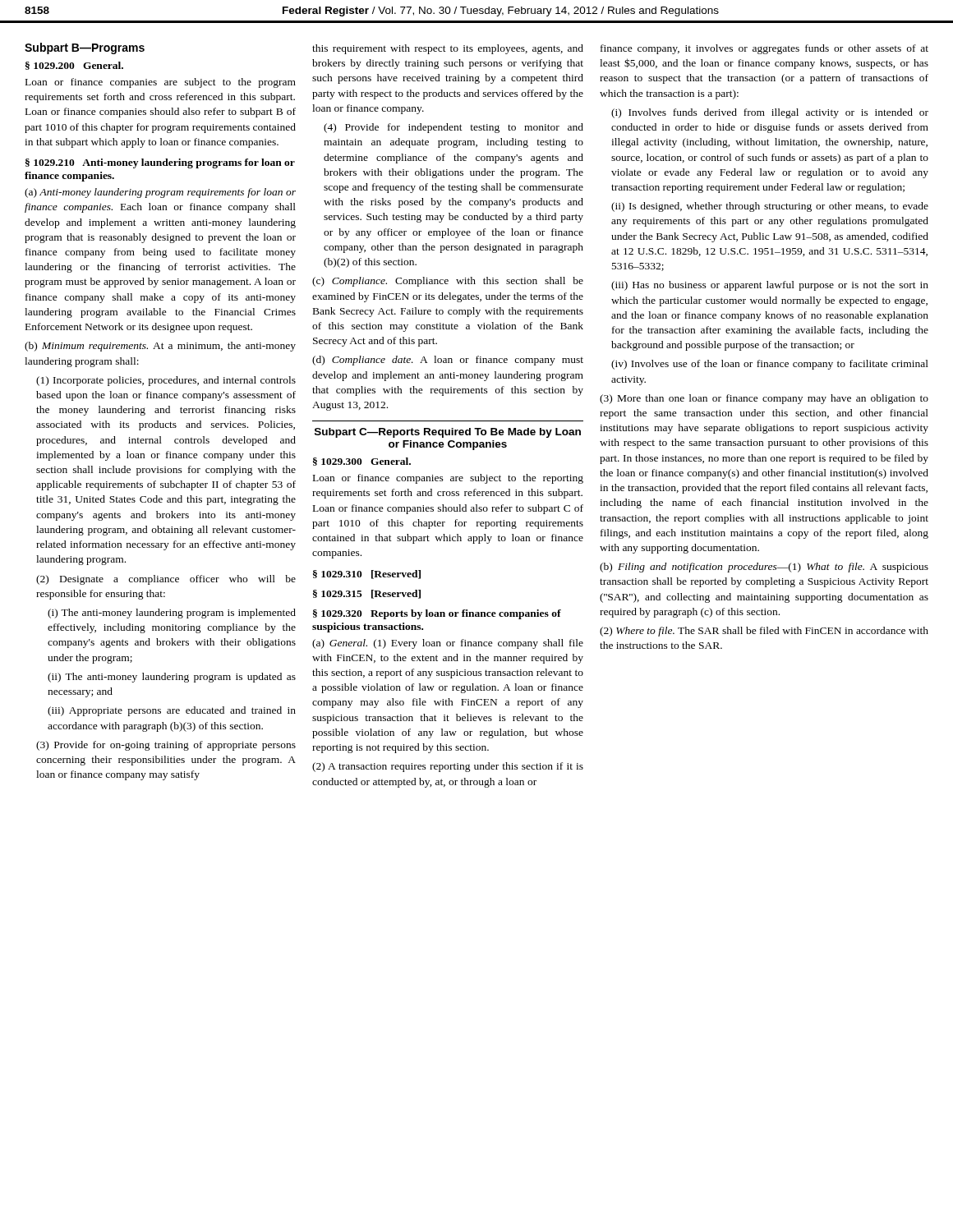Where is the passage that starts "(d) Compliance date. A loan or finance"?
The height and width of the screenshot is (1232, 953).
coord(448,383)
